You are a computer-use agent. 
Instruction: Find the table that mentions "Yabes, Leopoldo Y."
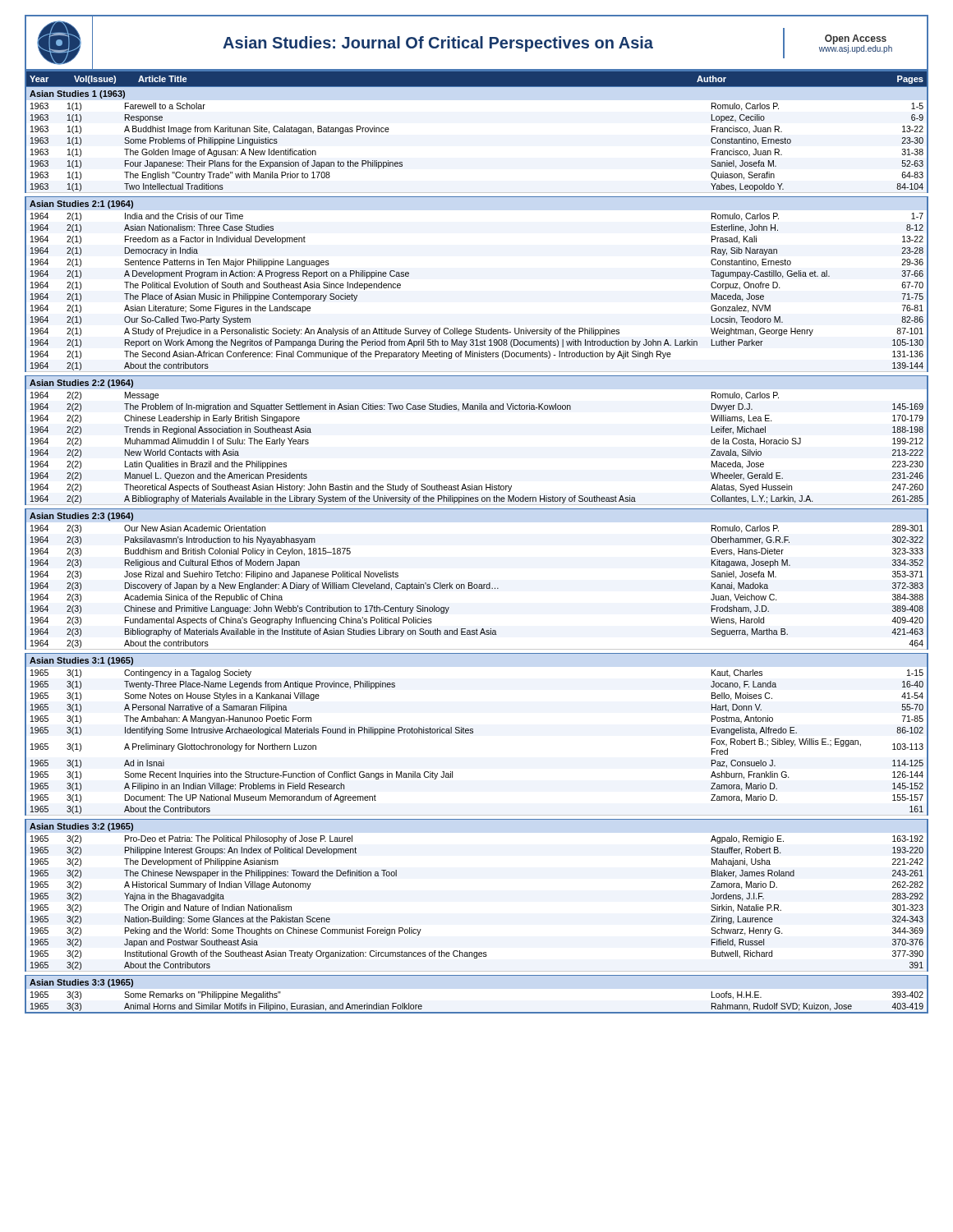coord(476,147)
